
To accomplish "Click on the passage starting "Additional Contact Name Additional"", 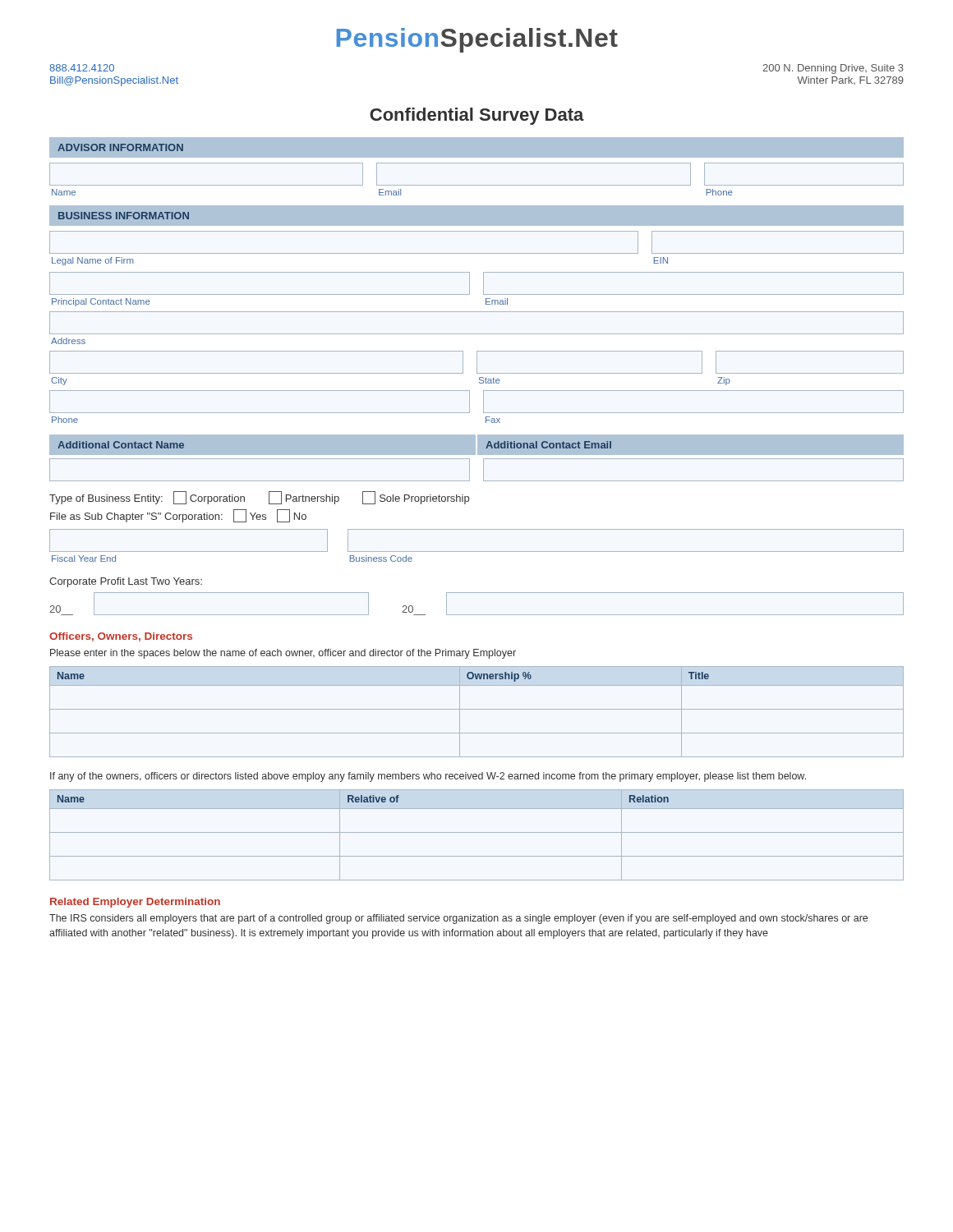I will (476, 445).
